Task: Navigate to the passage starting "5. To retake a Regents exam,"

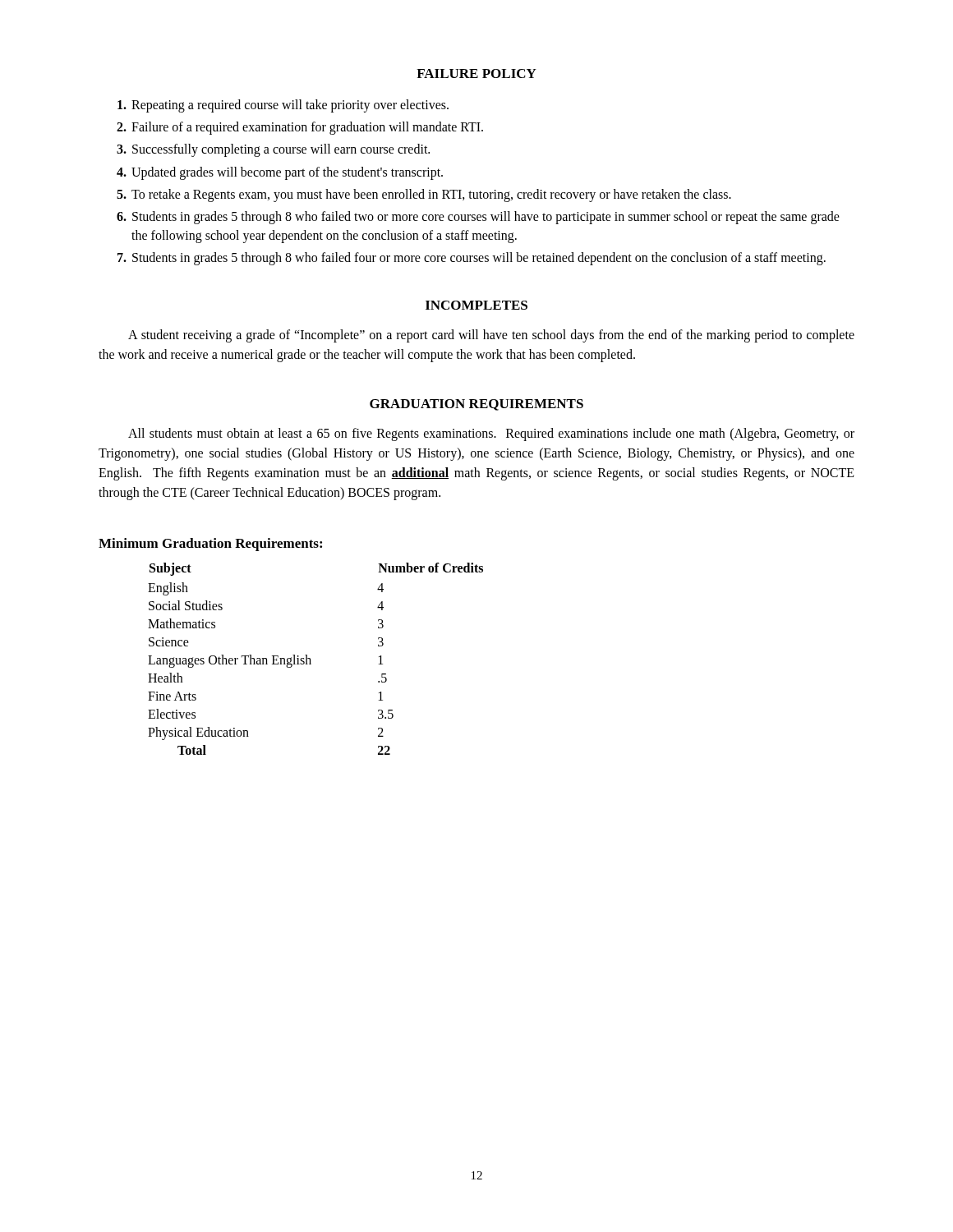Action: (x=476, y=194)
